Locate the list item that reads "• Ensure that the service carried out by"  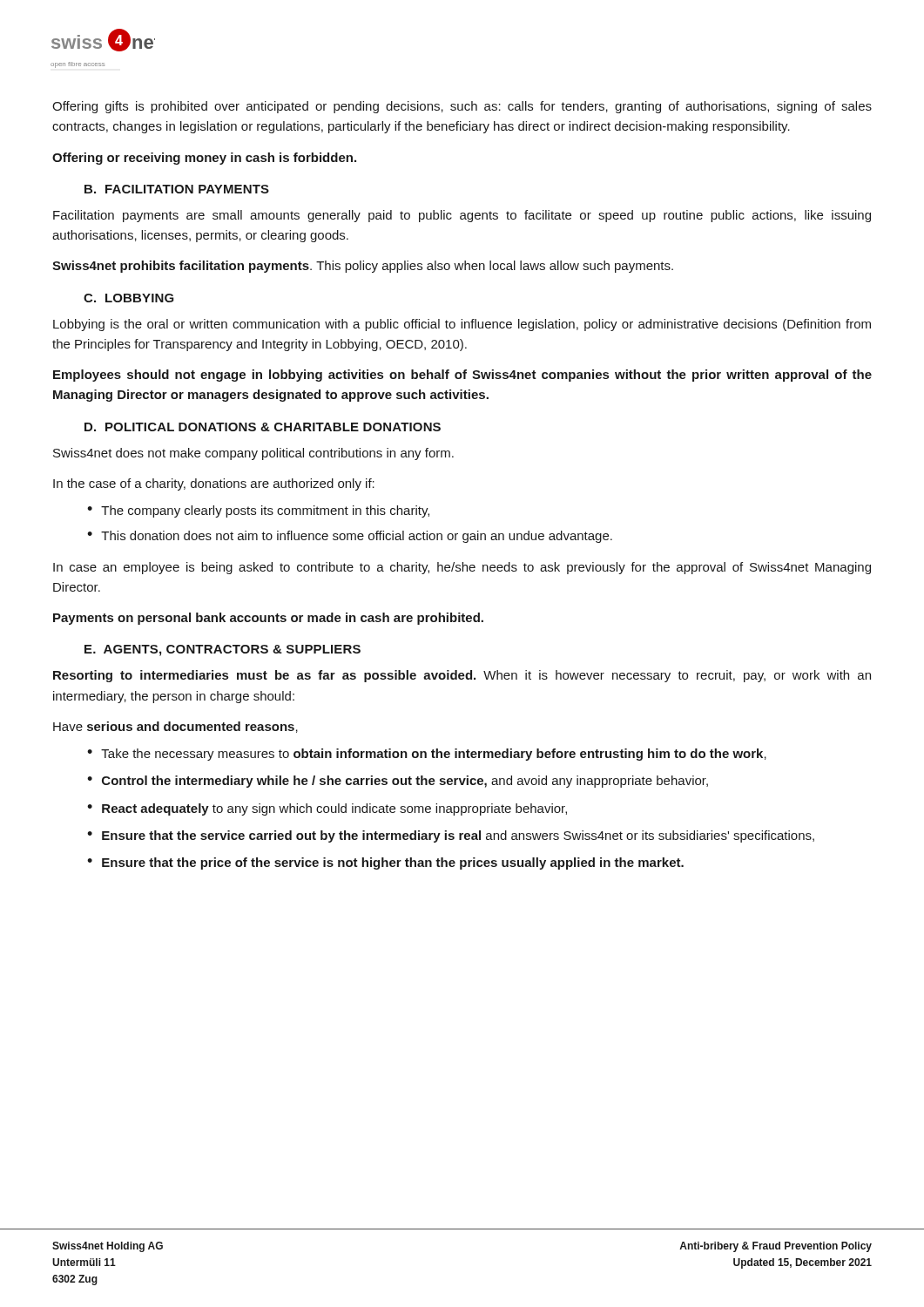click(x=451, y=835)
